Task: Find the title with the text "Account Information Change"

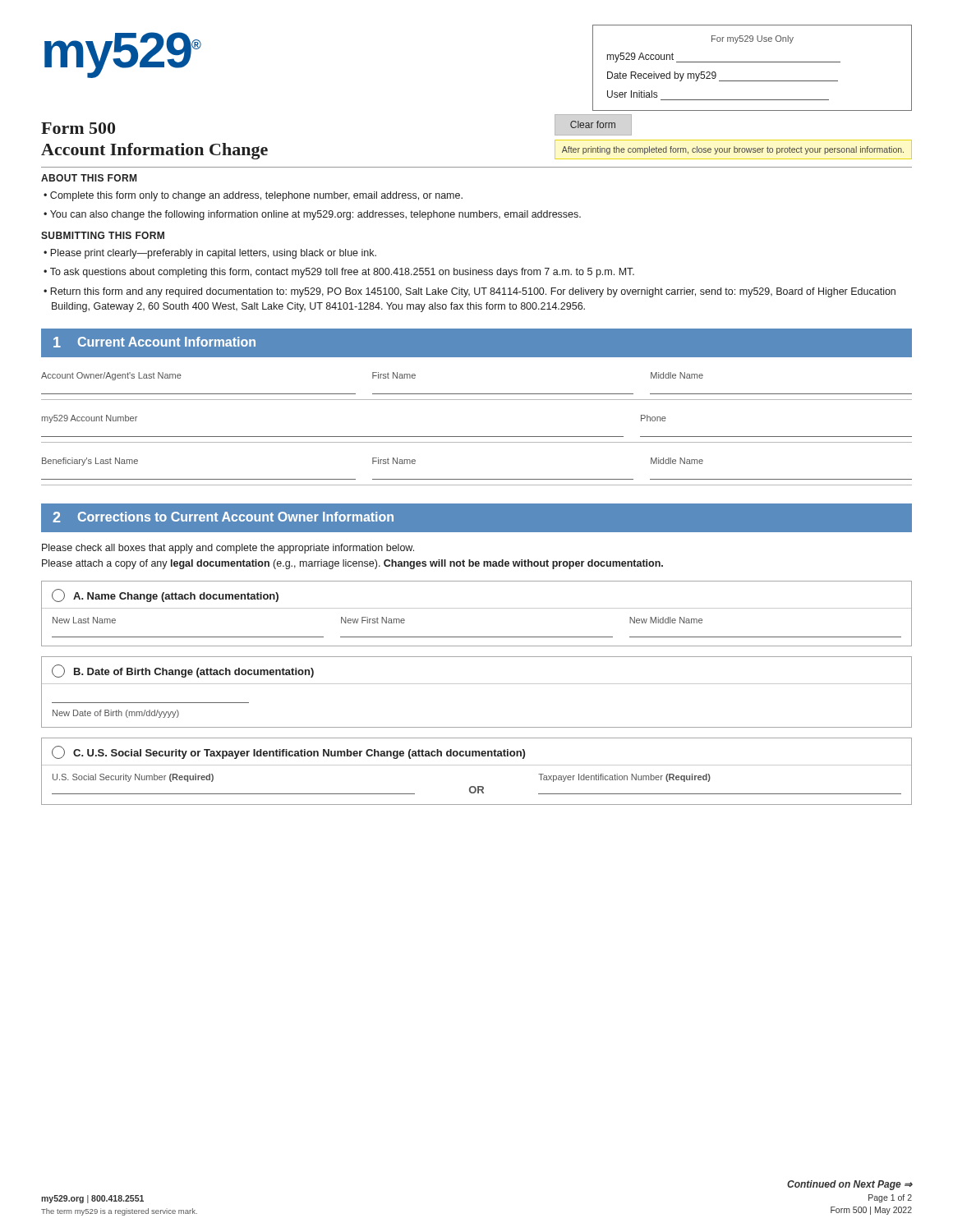Action: click(155, 149)
